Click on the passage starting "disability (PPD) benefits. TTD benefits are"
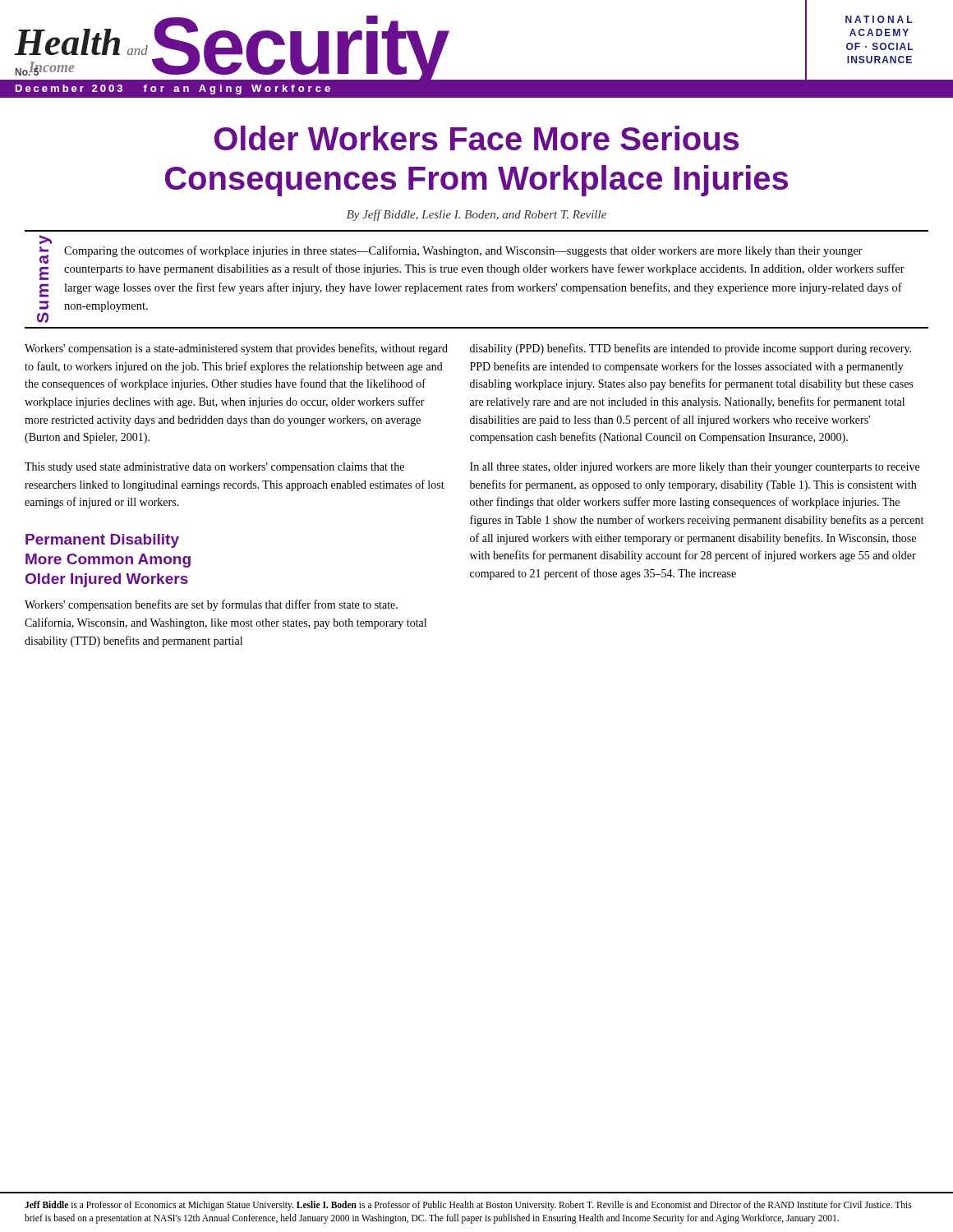Viewport: 953px width, 1232px height. [691, 393]
